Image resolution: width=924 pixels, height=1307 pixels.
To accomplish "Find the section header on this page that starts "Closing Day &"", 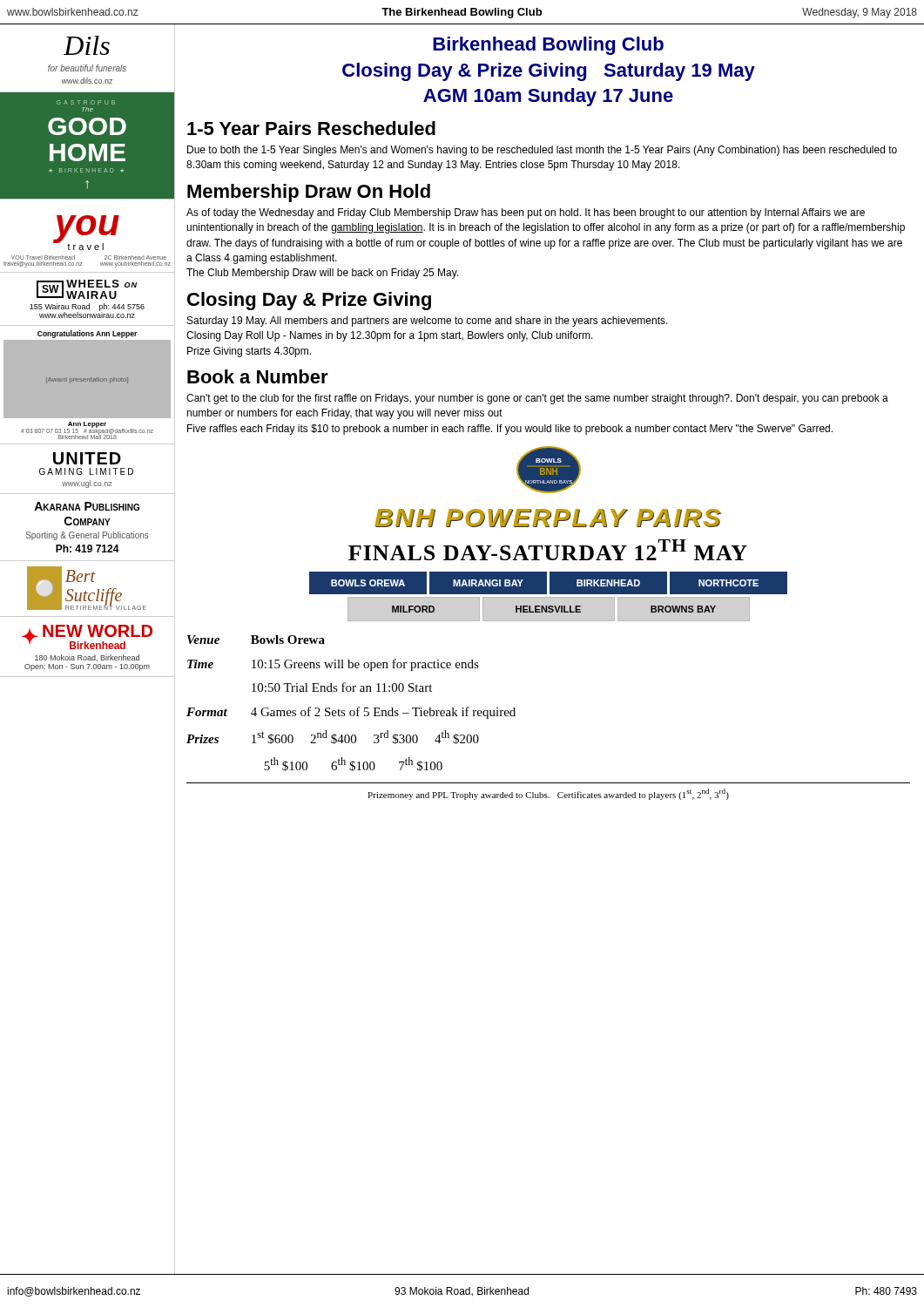I will pos(309,299).
